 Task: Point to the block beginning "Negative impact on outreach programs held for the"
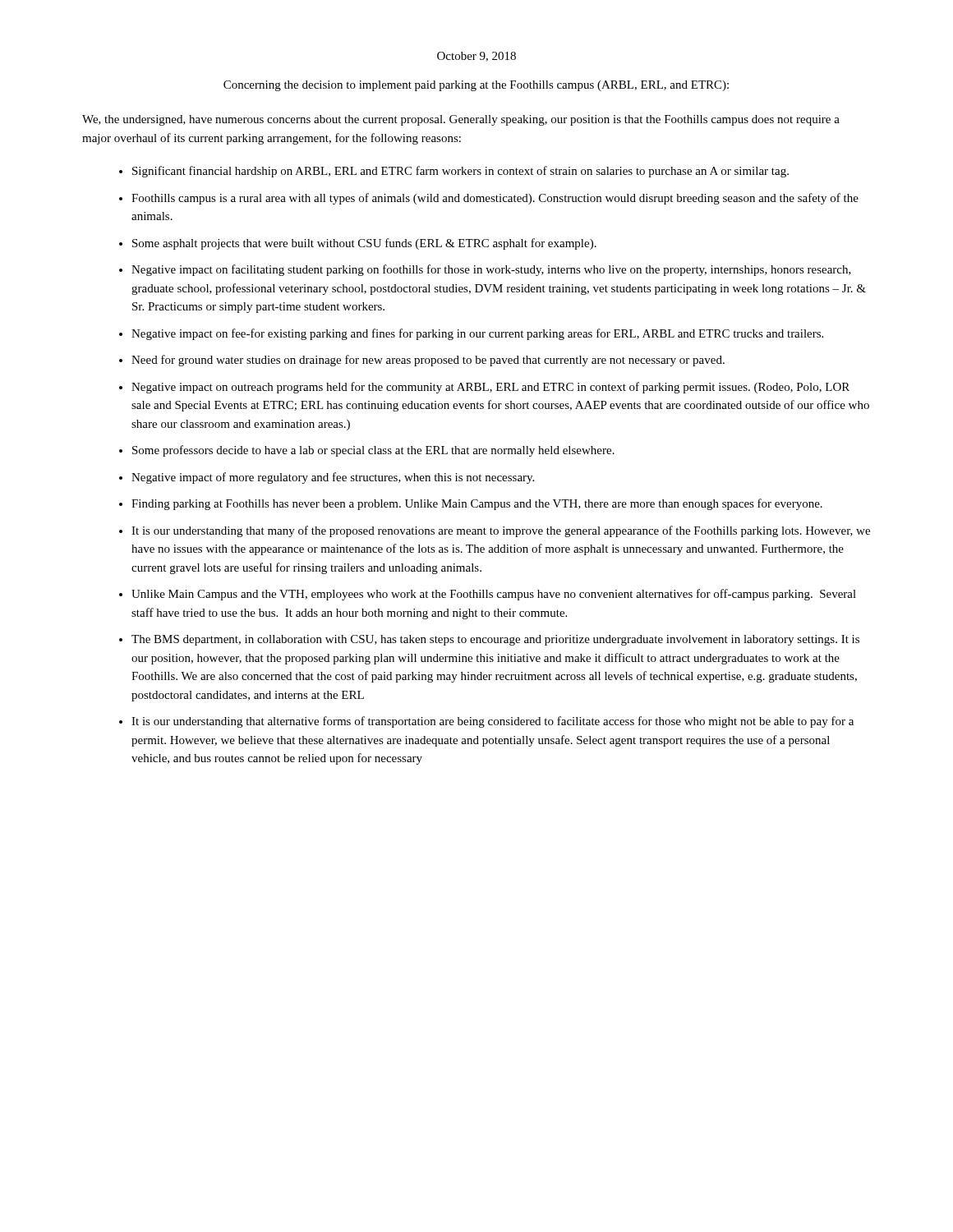[500, 405]
